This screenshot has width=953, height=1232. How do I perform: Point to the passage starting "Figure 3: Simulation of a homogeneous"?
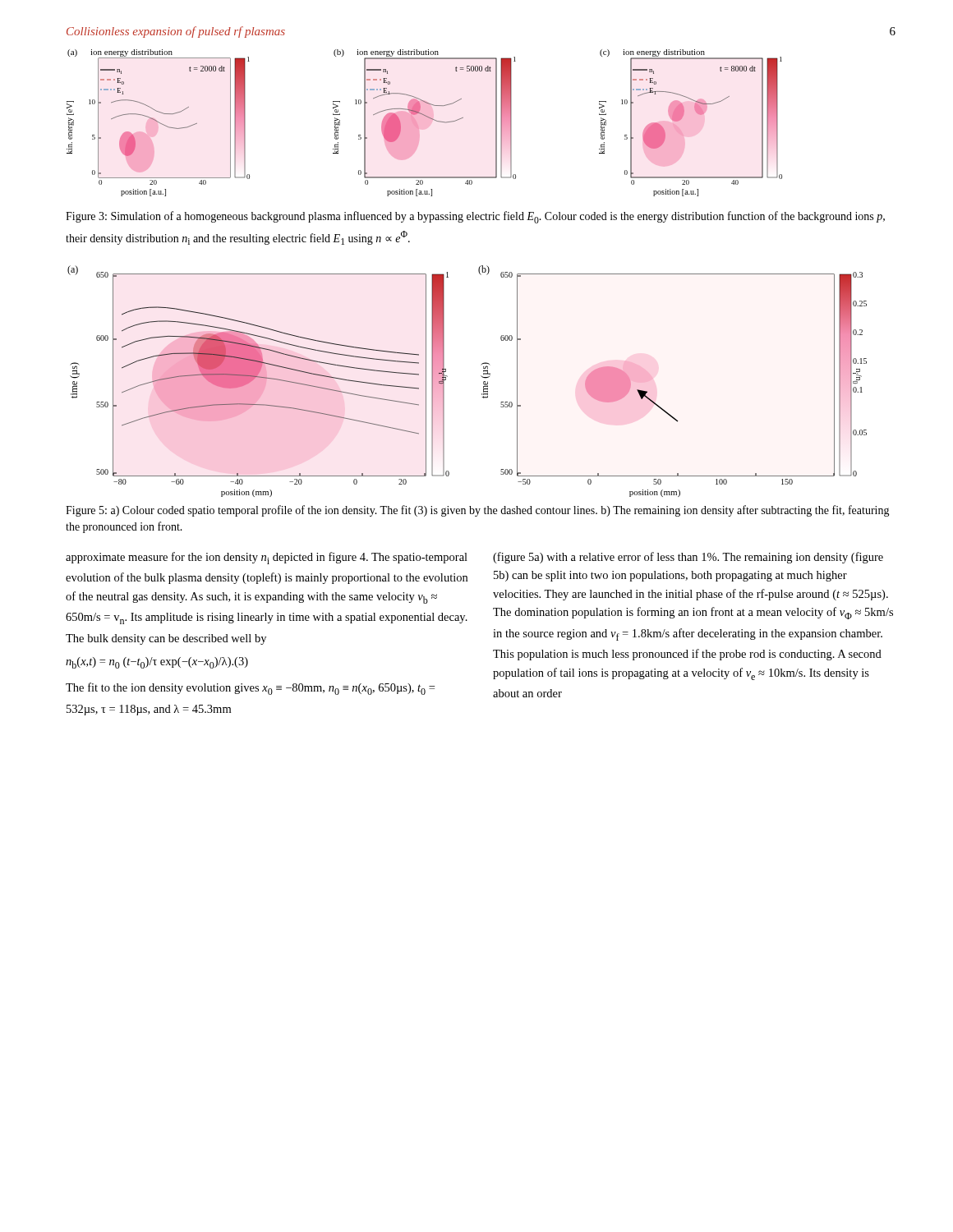[476, 229]
